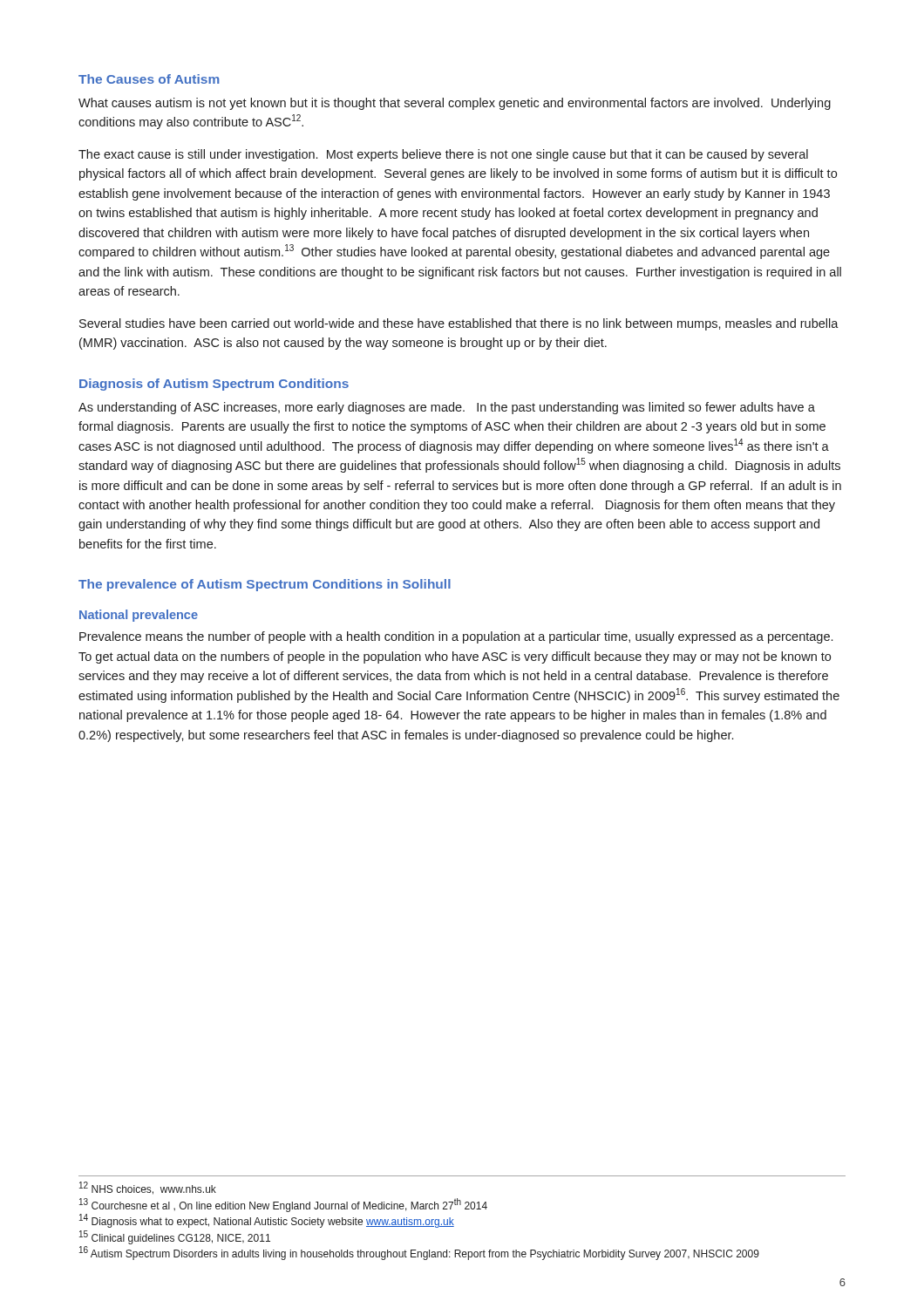
Task: Where is the passage that starts "As understanding of ASC increases,"?
Action: pos(460,476)
